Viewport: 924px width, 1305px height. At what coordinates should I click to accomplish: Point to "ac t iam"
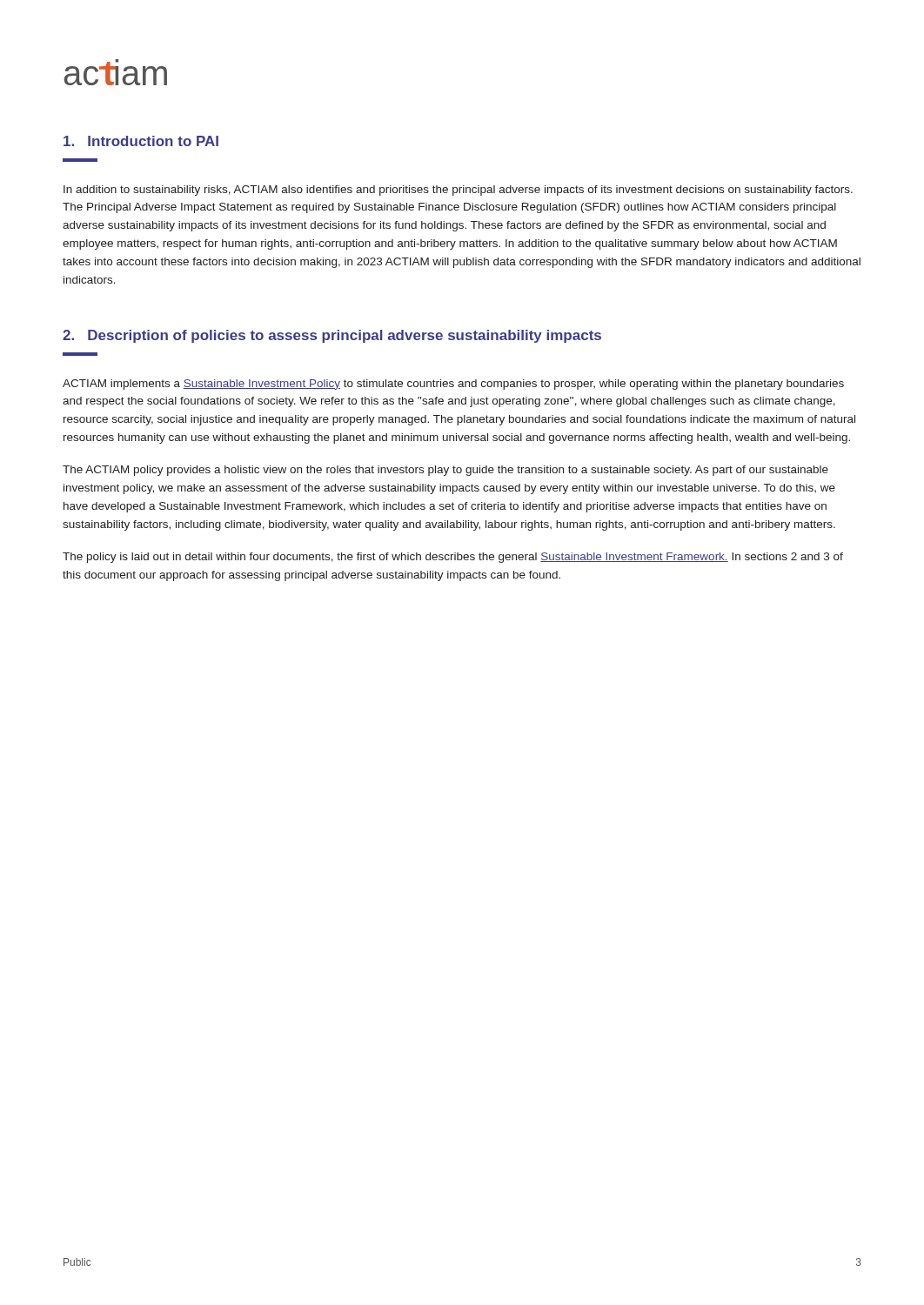(116, 72)
